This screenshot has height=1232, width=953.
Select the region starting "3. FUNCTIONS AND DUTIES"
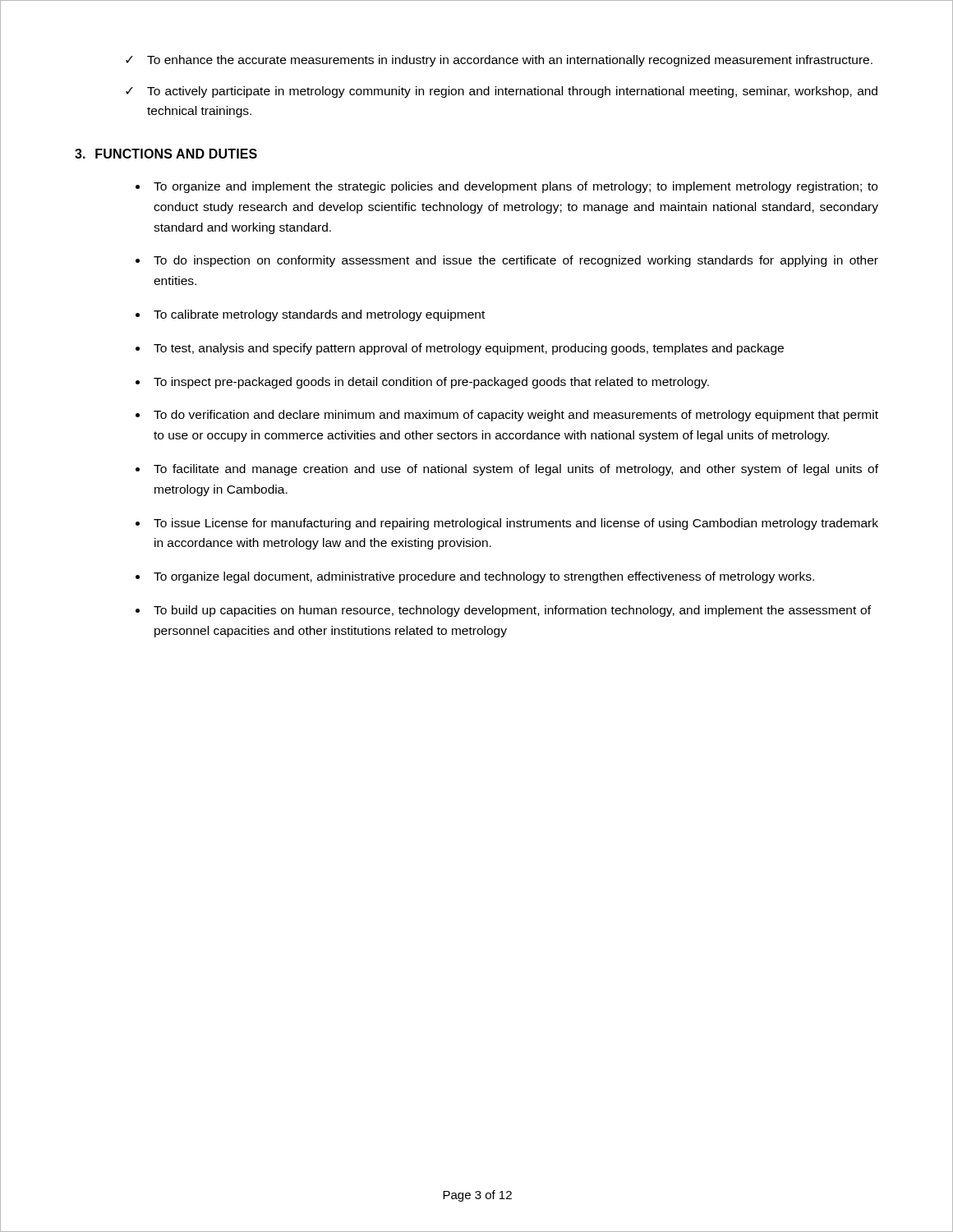pyautogui.click(x=166, y=154)
